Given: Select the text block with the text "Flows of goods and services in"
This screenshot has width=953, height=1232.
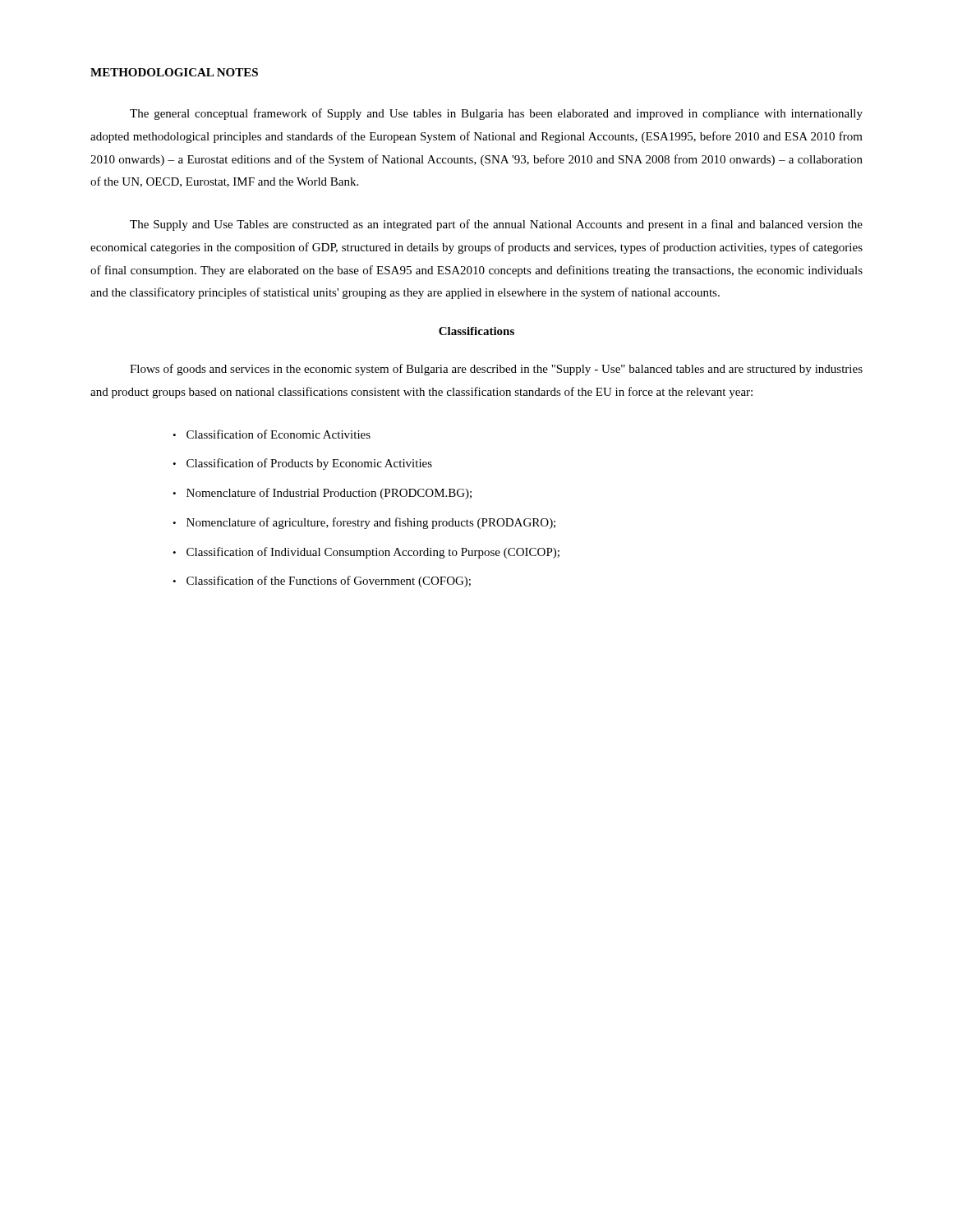Looking at the screenshot, I should click(x=476, y=380).
